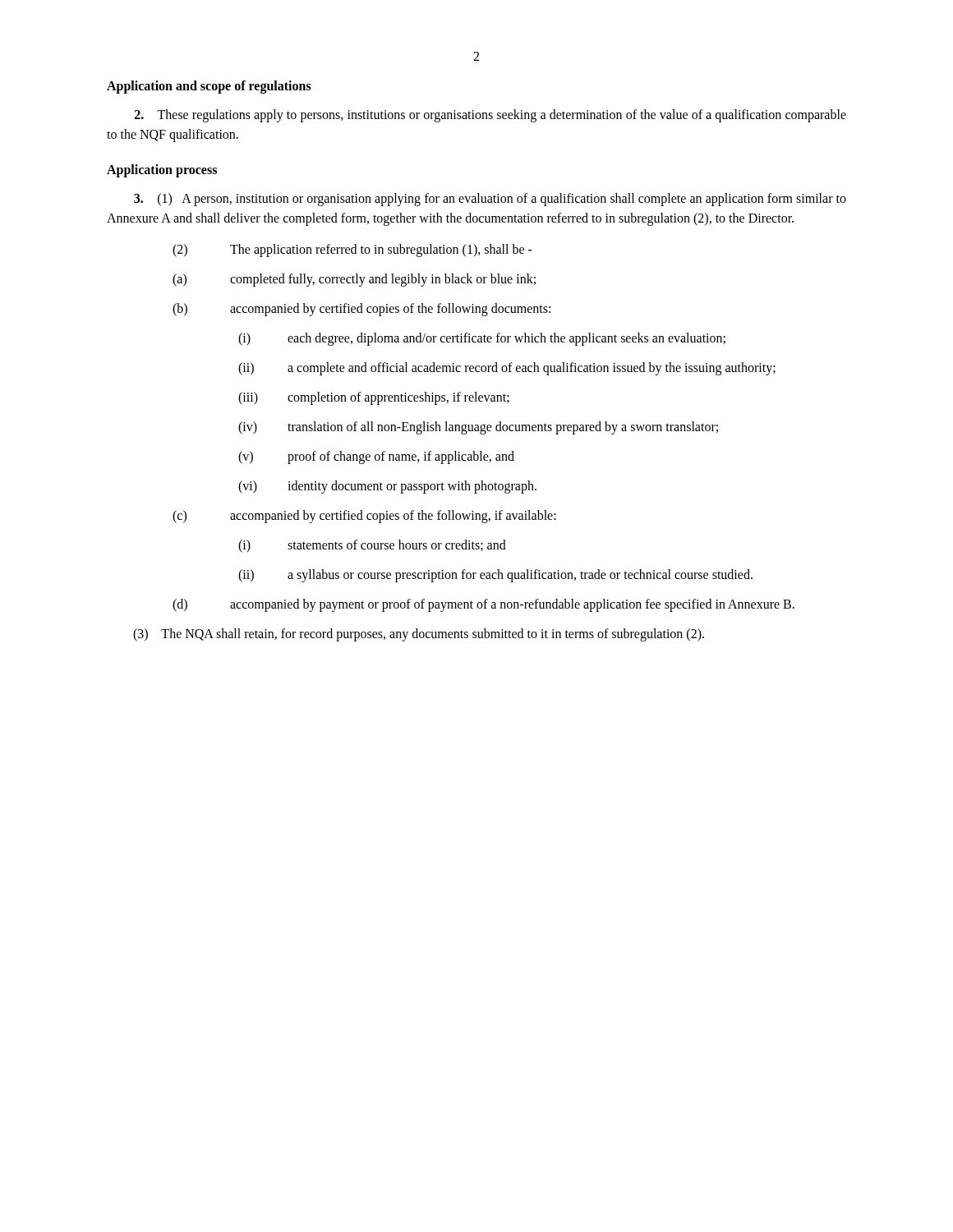Viewport: 953px width, 1232px height.
Task: Navigate to the region starting "(d) accompanied by payment or proof"
Action: pos(509,605)
